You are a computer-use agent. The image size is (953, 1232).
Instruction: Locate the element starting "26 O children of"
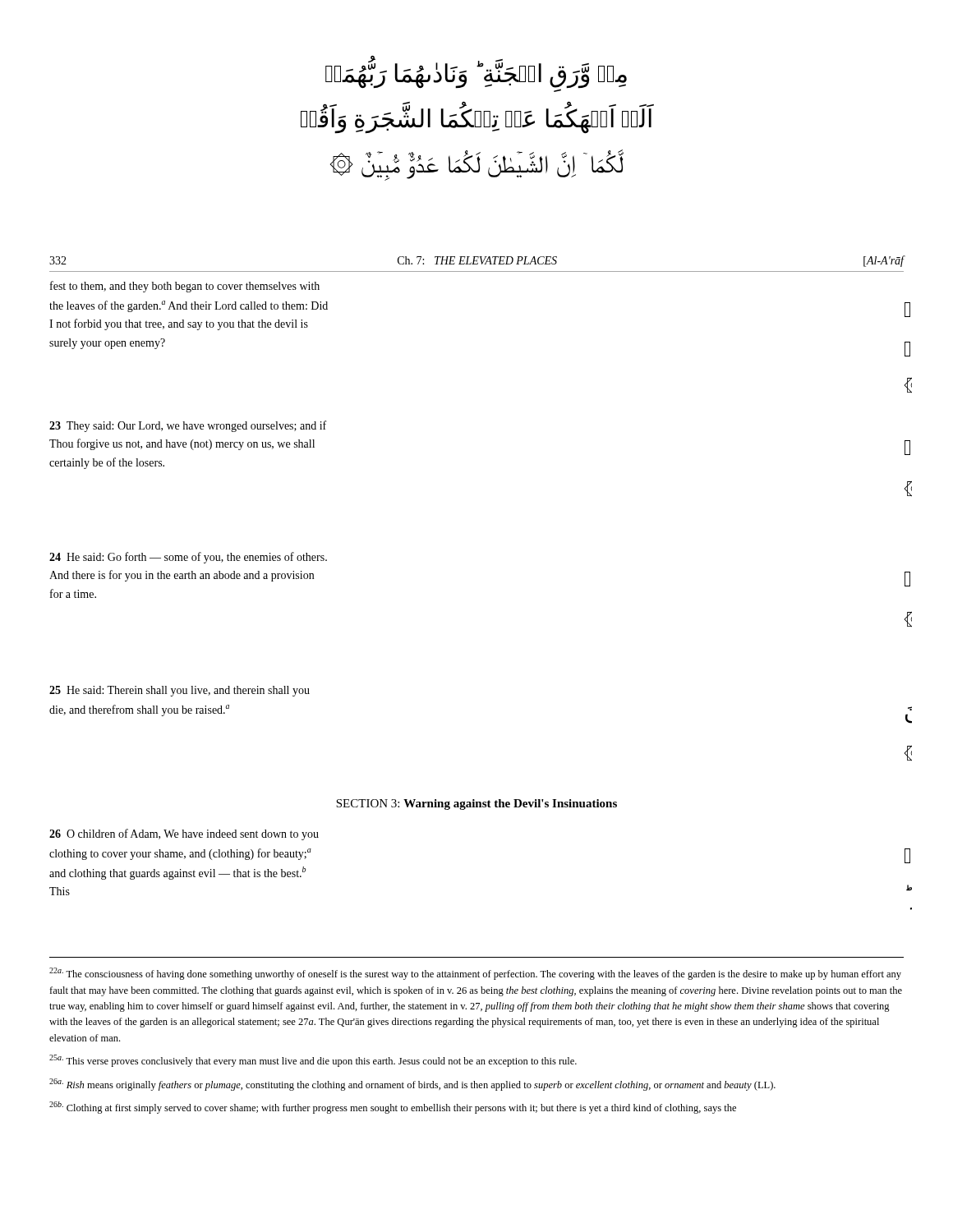[x=184, y=863]
